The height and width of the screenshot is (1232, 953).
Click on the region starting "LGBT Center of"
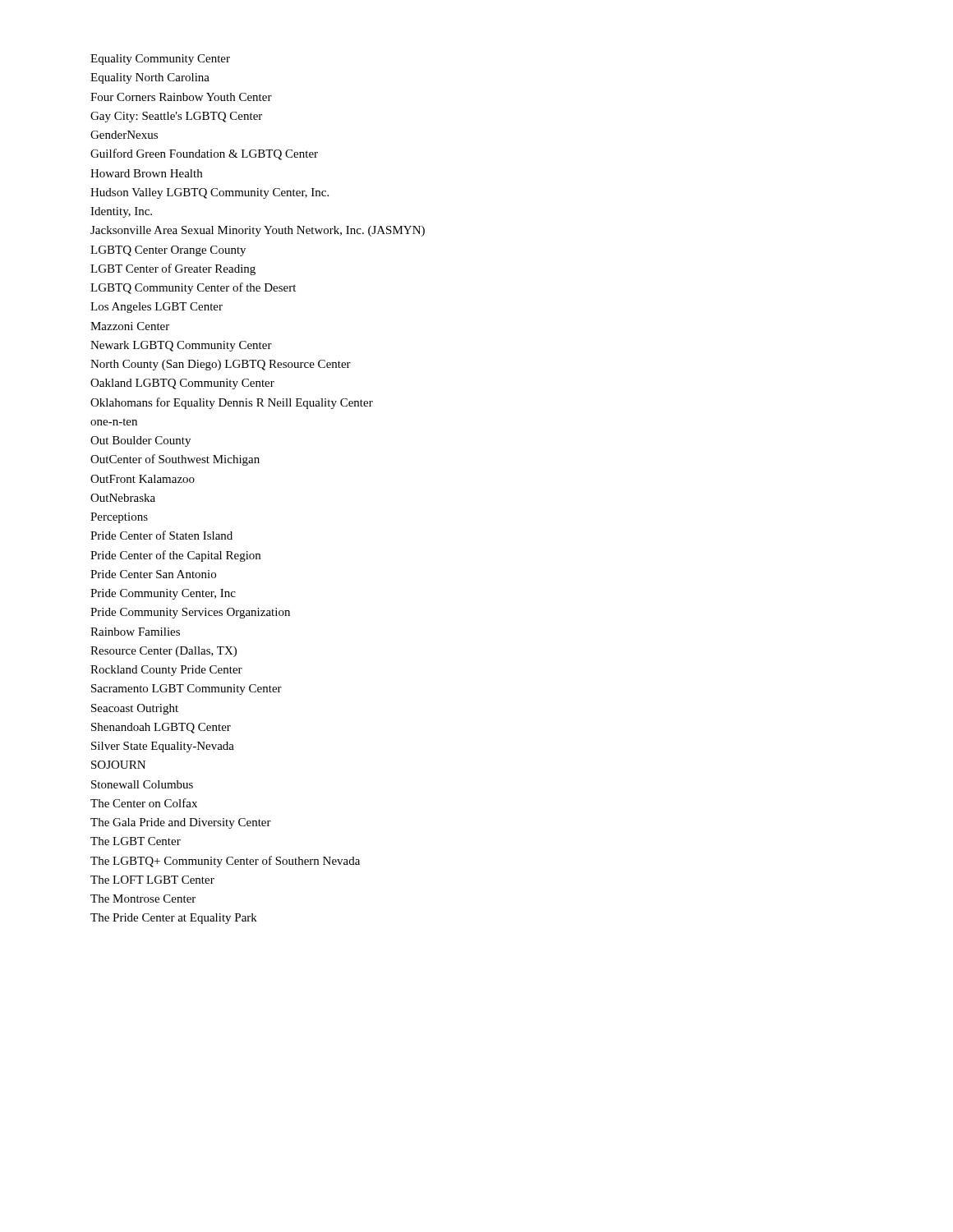pos(173,268)
